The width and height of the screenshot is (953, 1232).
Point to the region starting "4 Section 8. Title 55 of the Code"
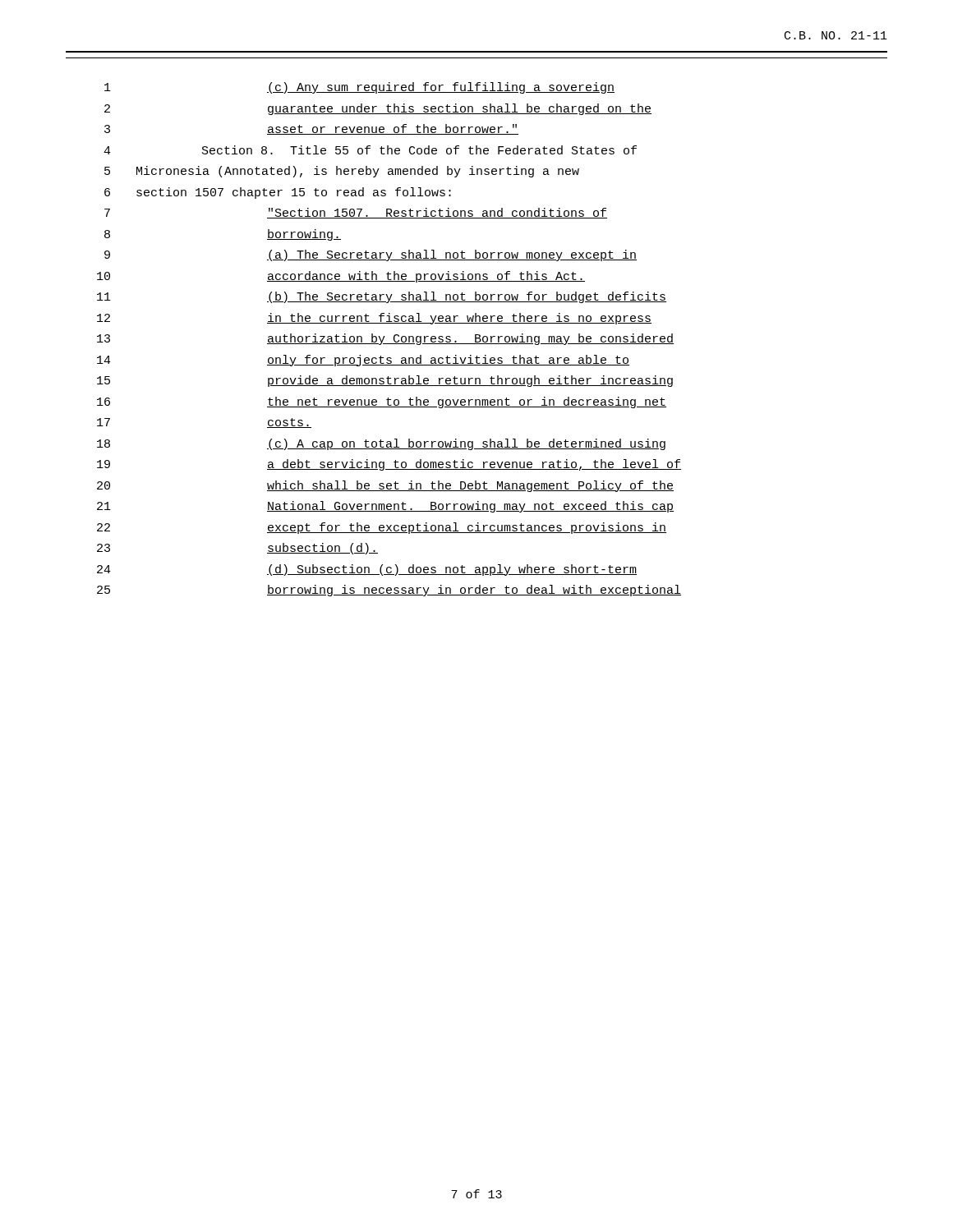(476, 151)
